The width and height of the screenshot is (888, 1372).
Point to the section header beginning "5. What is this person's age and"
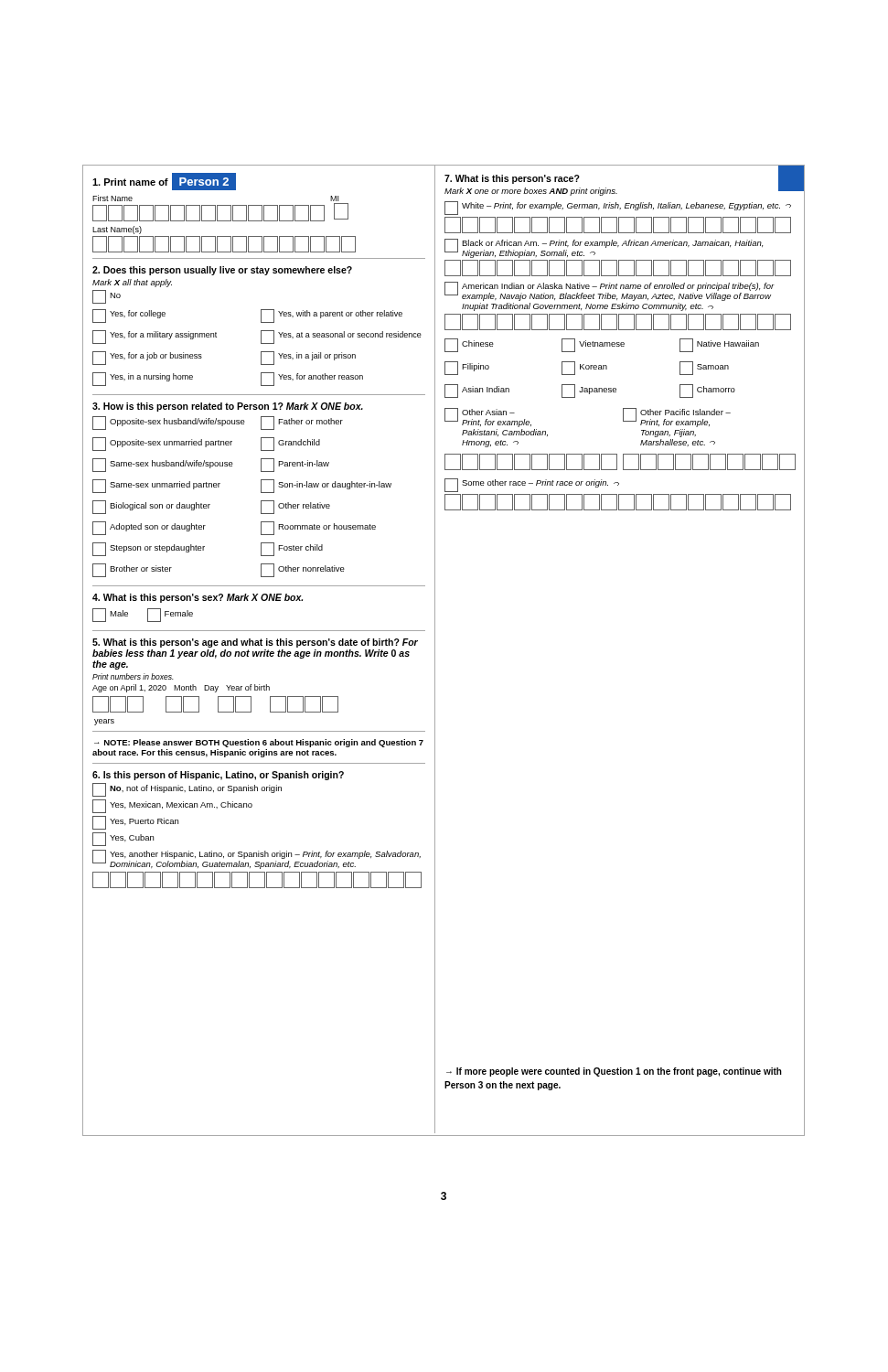[255, 653]
